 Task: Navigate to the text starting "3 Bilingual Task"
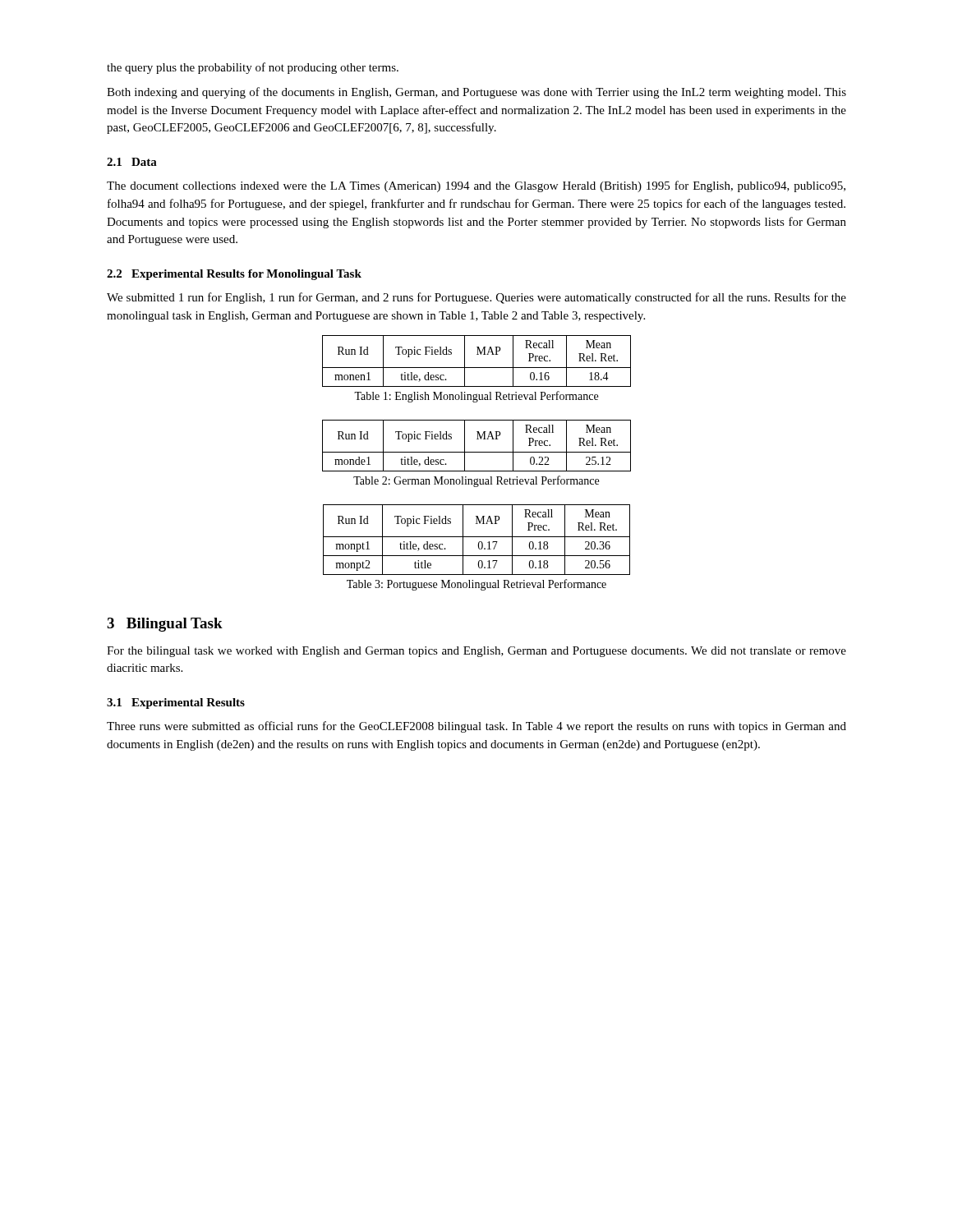165,625
